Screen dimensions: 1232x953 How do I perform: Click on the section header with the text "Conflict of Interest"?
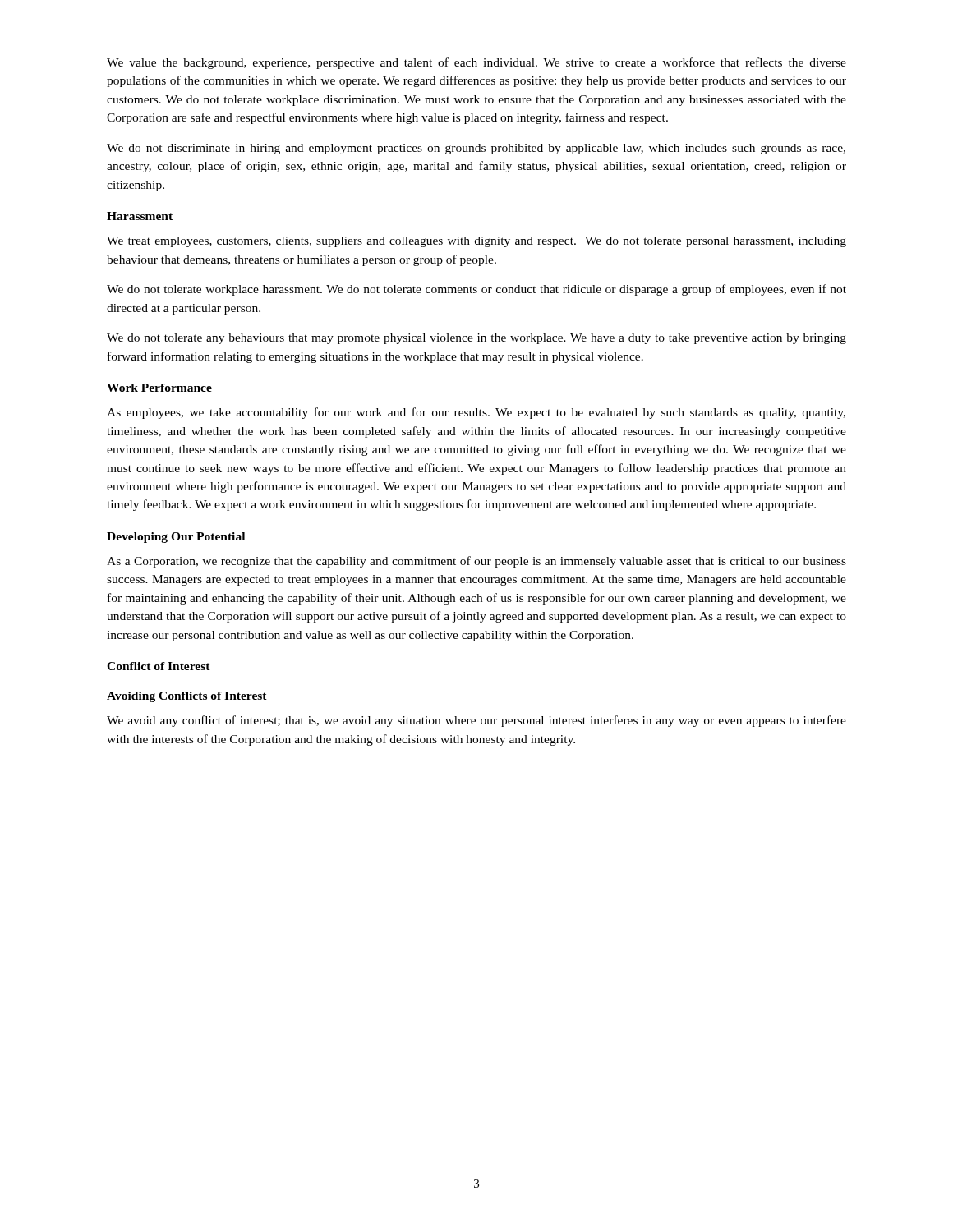[158, 666]
